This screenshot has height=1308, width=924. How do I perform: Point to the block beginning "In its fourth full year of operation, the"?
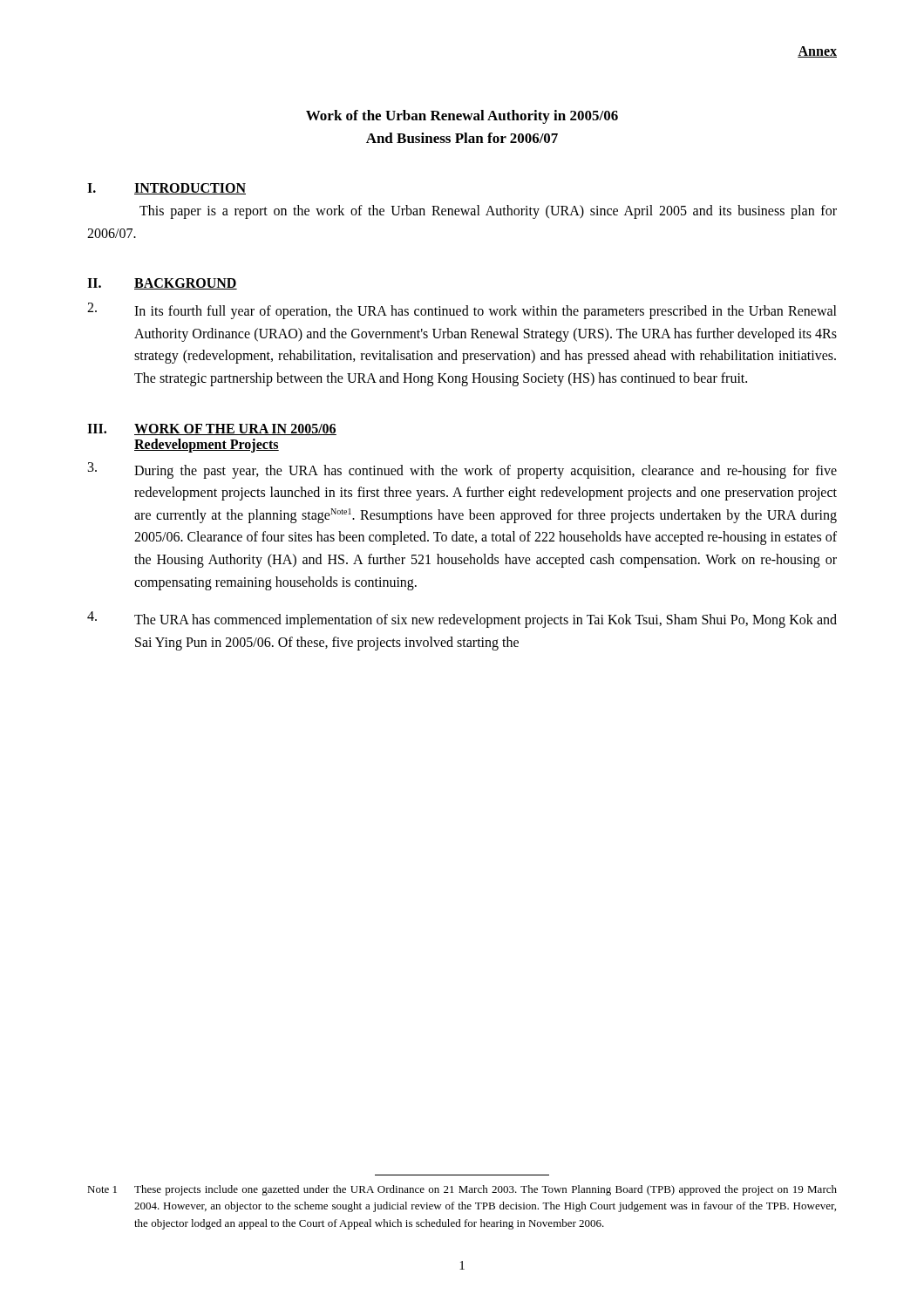(x=462, y=345)
